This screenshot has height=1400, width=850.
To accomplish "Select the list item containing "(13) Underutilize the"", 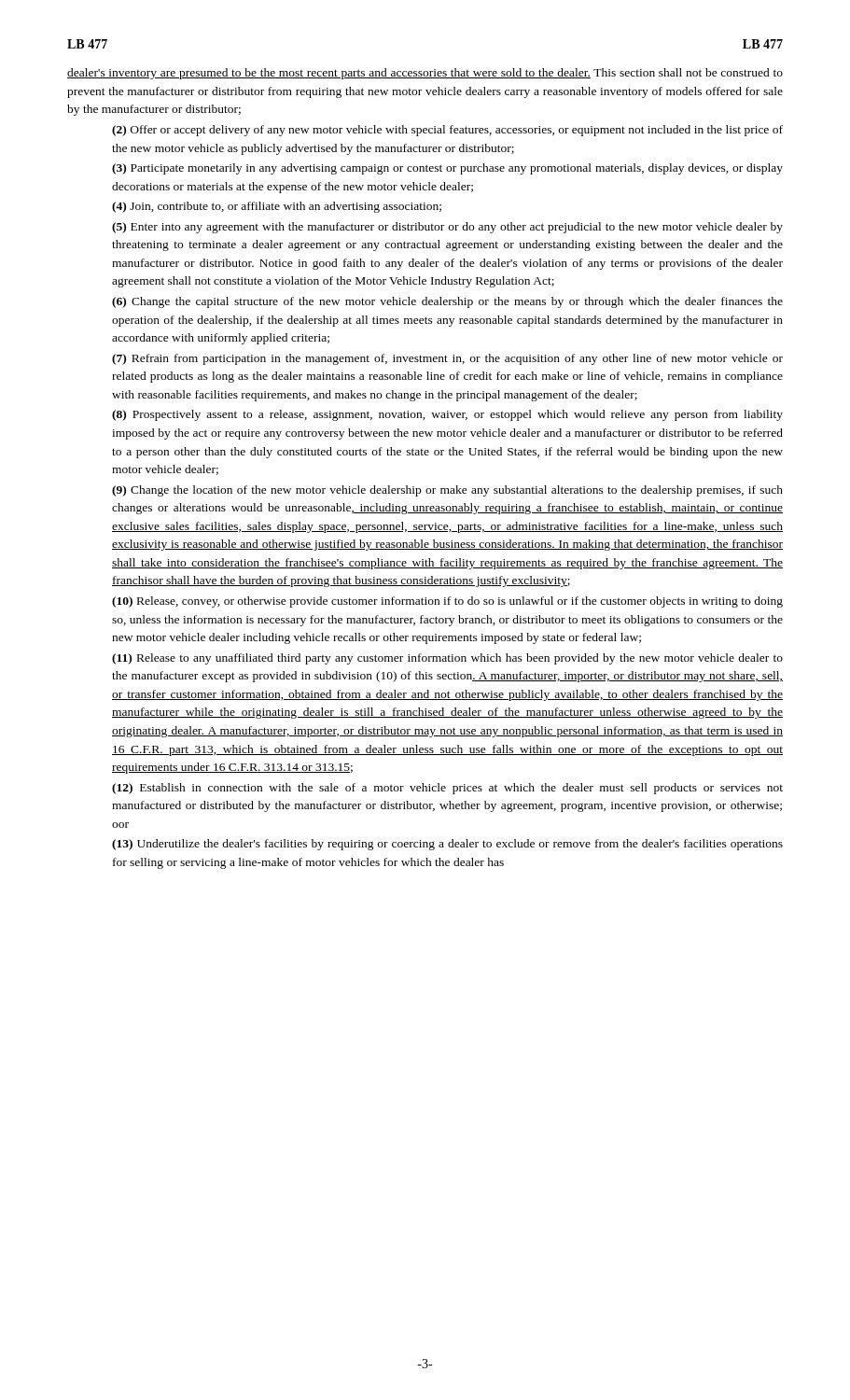I will click(x=447, y=853).
